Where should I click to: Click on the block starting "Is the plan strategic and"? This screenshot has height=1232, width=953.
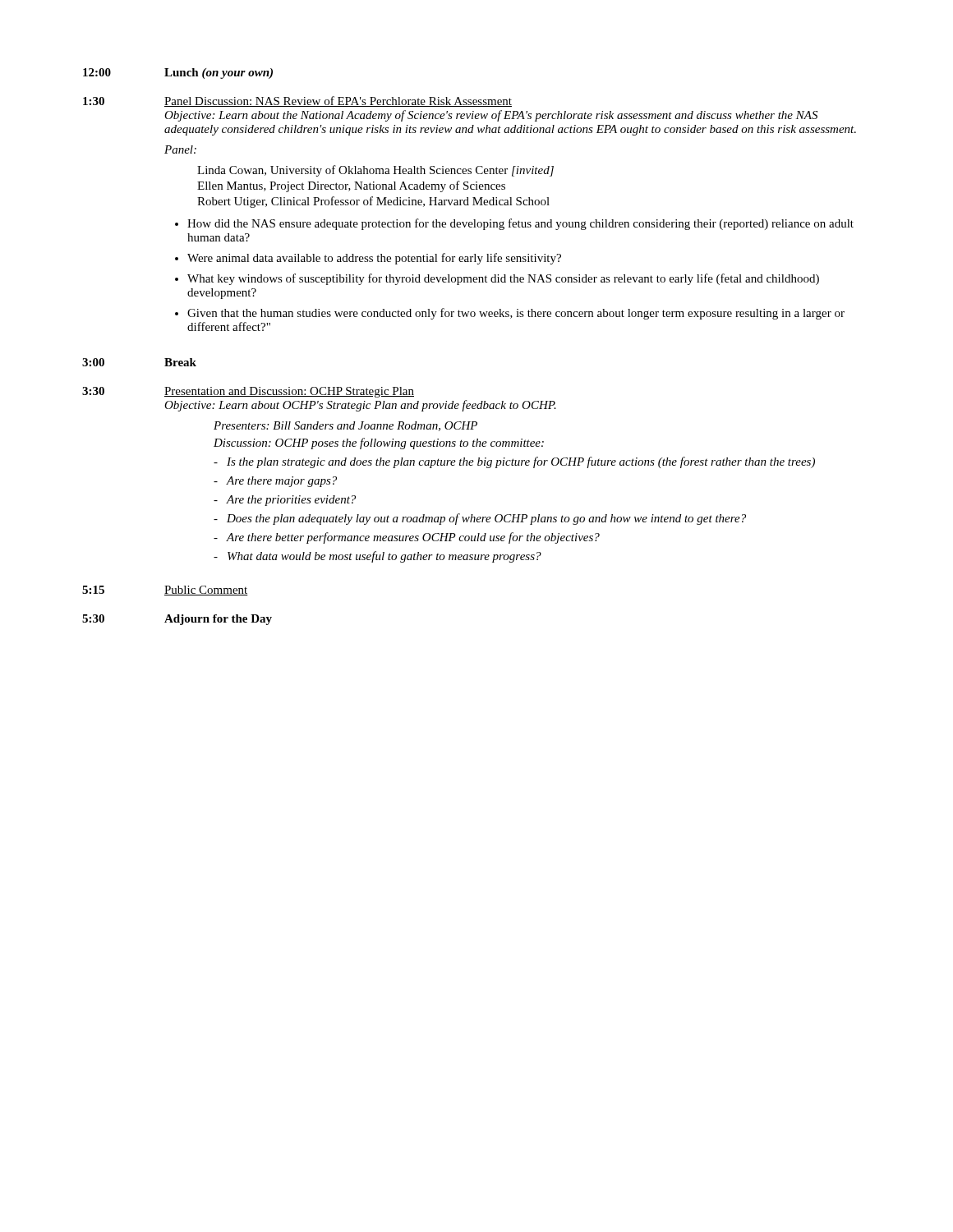pyautogui.click(x=542, y=462)
